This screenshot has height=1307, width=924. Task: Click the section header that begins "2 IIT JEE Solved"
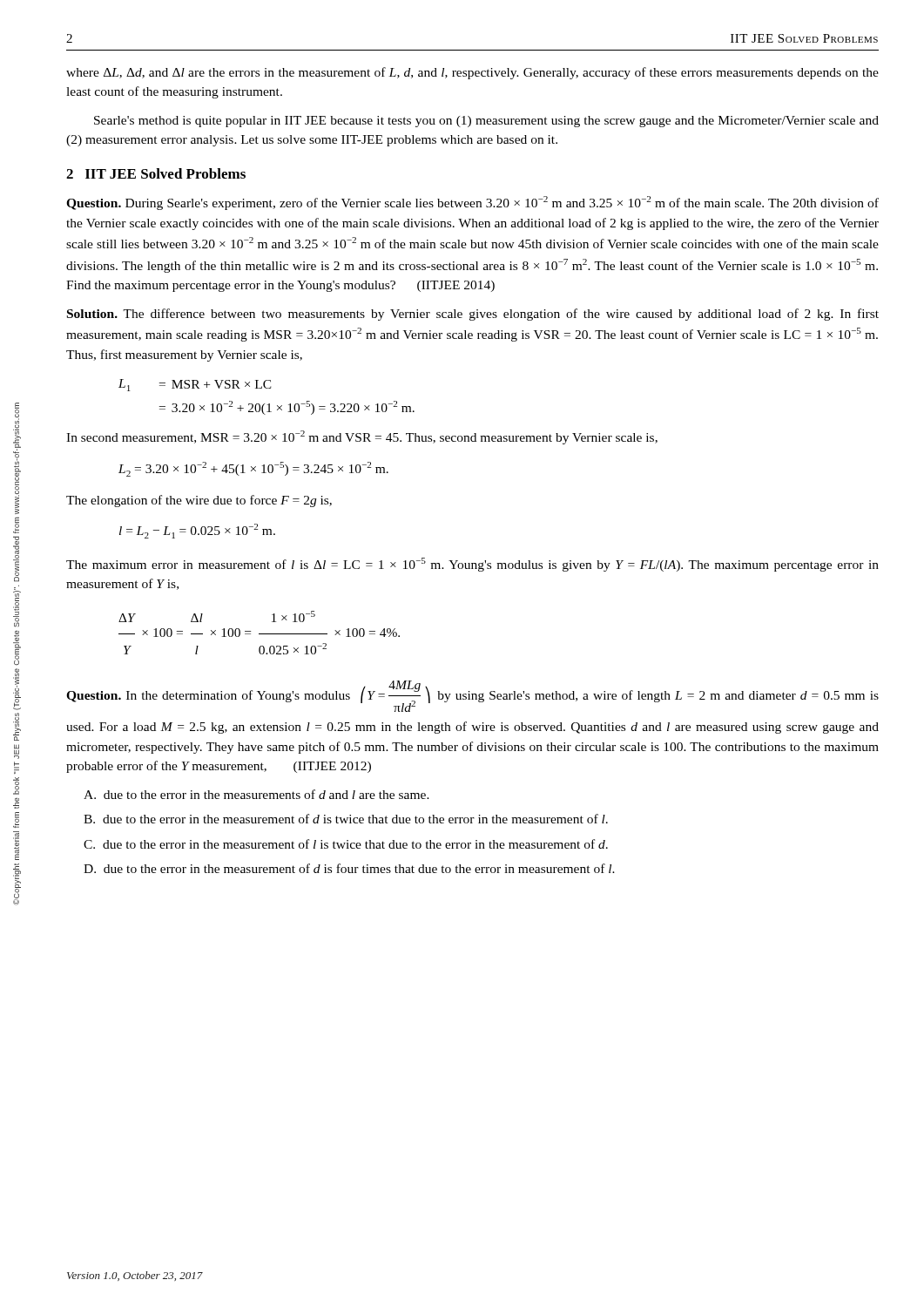(x=156, y=174)
